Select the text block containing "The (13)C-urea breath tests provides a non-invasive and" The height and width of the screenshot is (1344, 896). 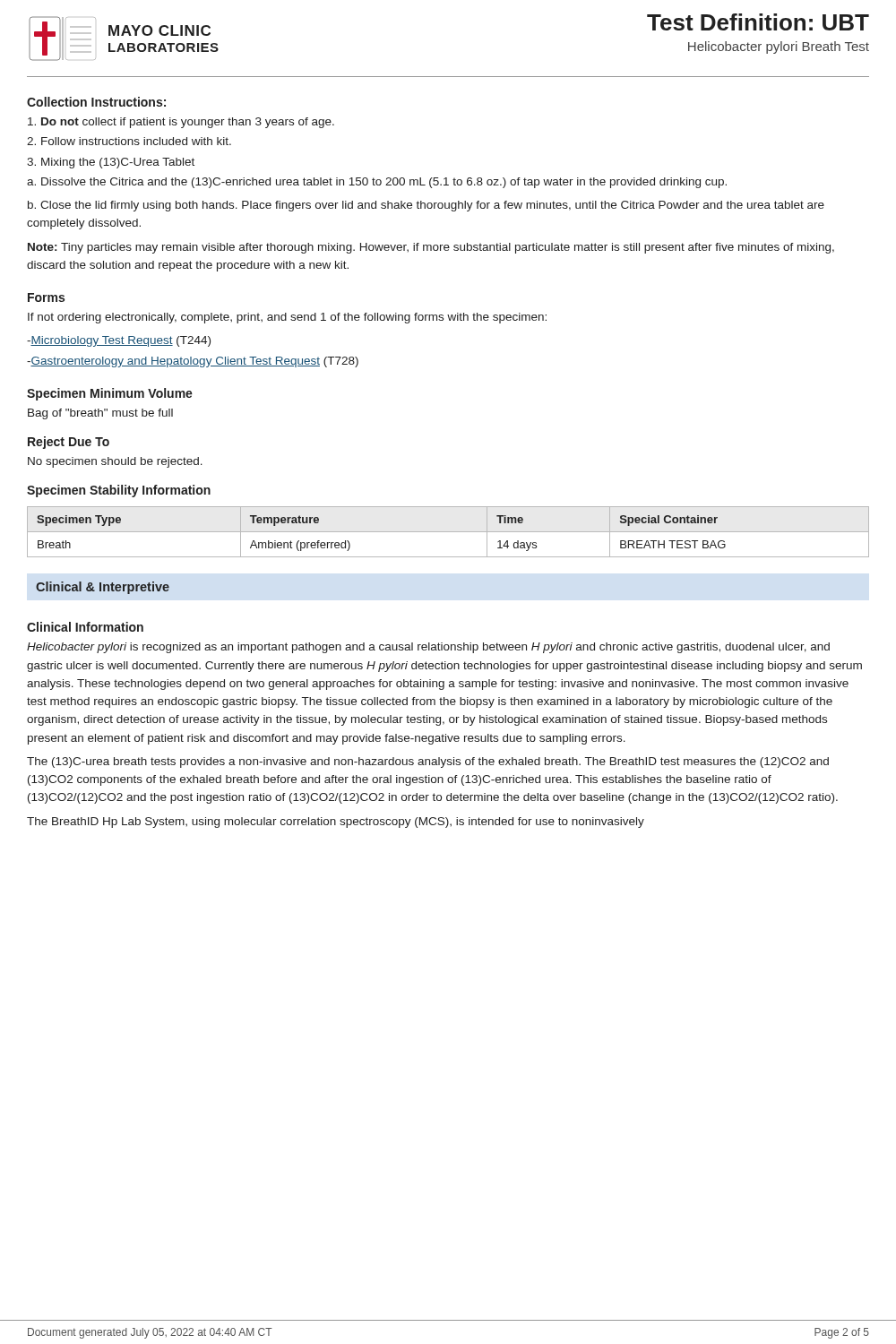pos(433,779)
